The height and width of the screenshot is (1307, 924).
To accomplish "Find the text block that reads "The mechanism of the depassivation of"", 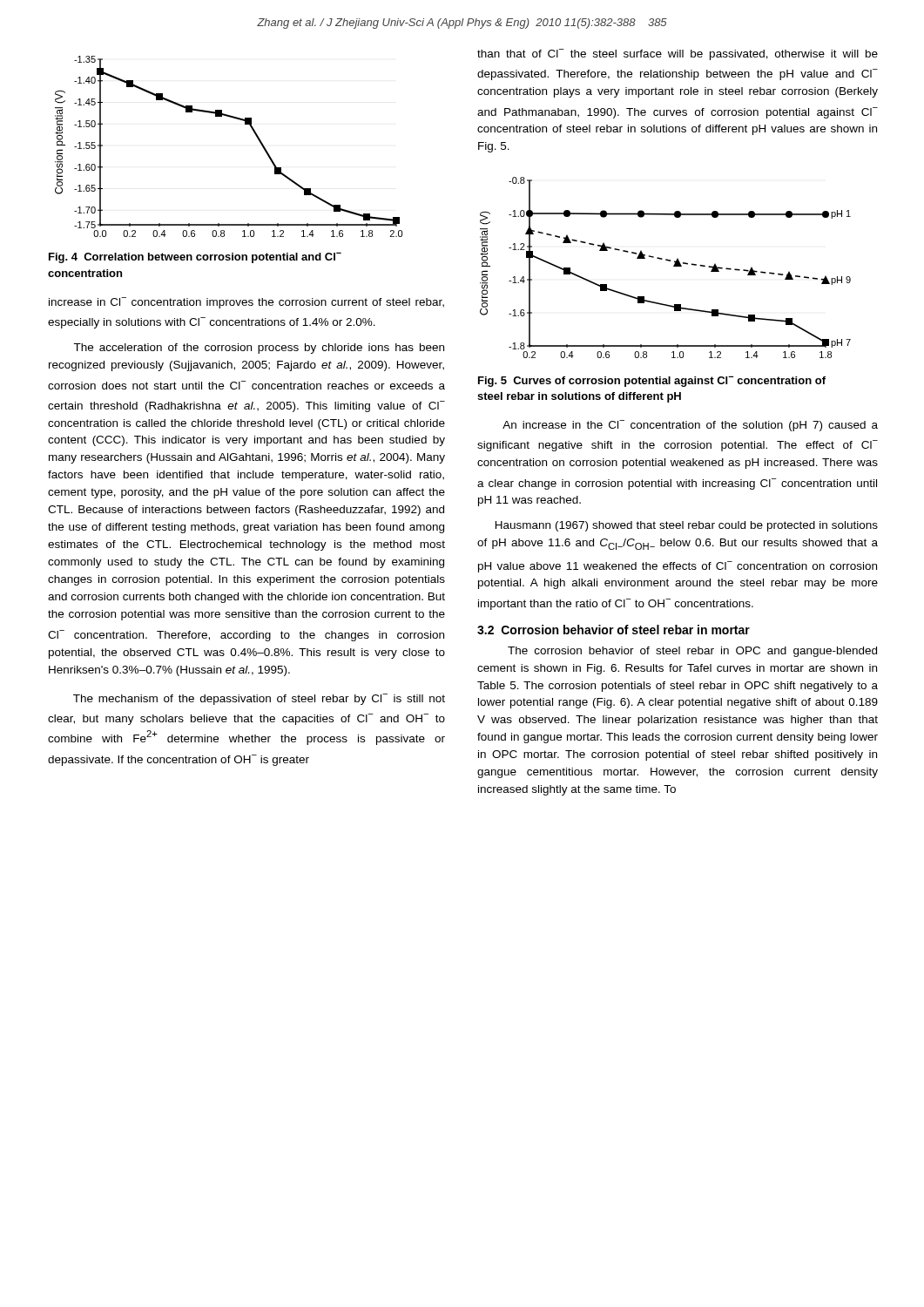I will pyautogui.click(x=246, y=727).
